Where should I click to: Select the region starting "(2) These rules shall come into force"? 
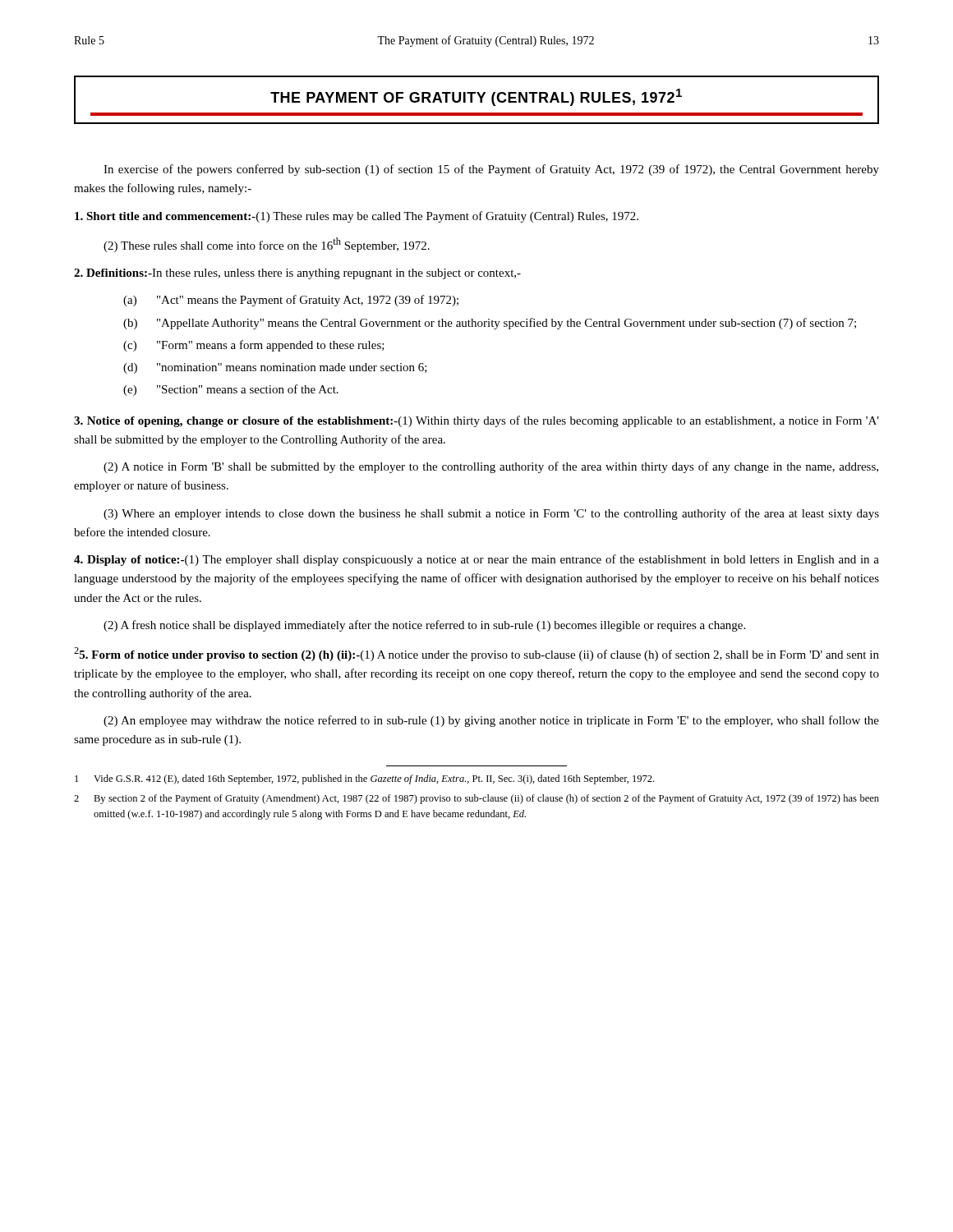(x=267, y=244)
